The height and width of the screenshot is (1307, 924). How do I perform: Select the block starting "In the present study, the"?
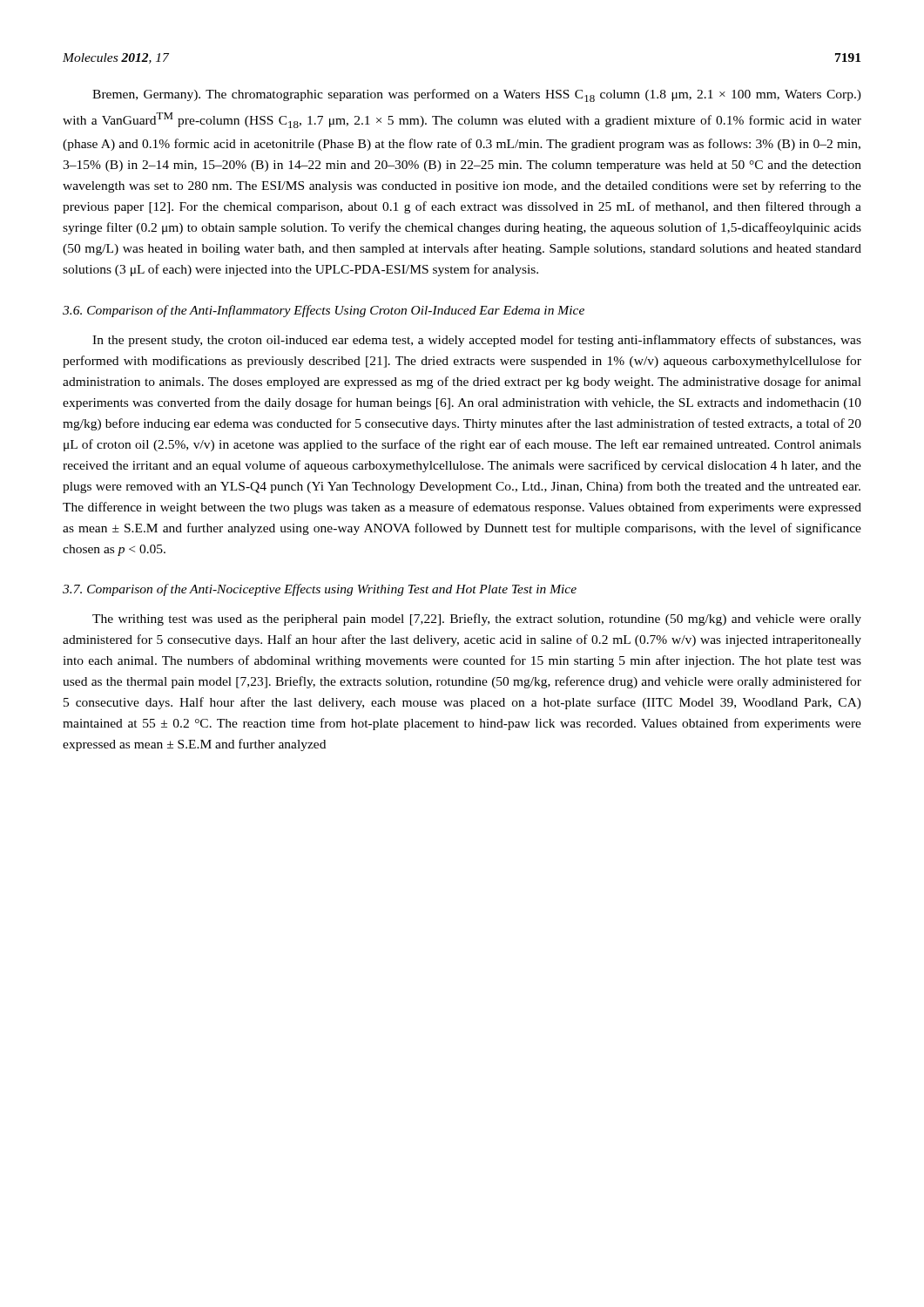(462, 444)
